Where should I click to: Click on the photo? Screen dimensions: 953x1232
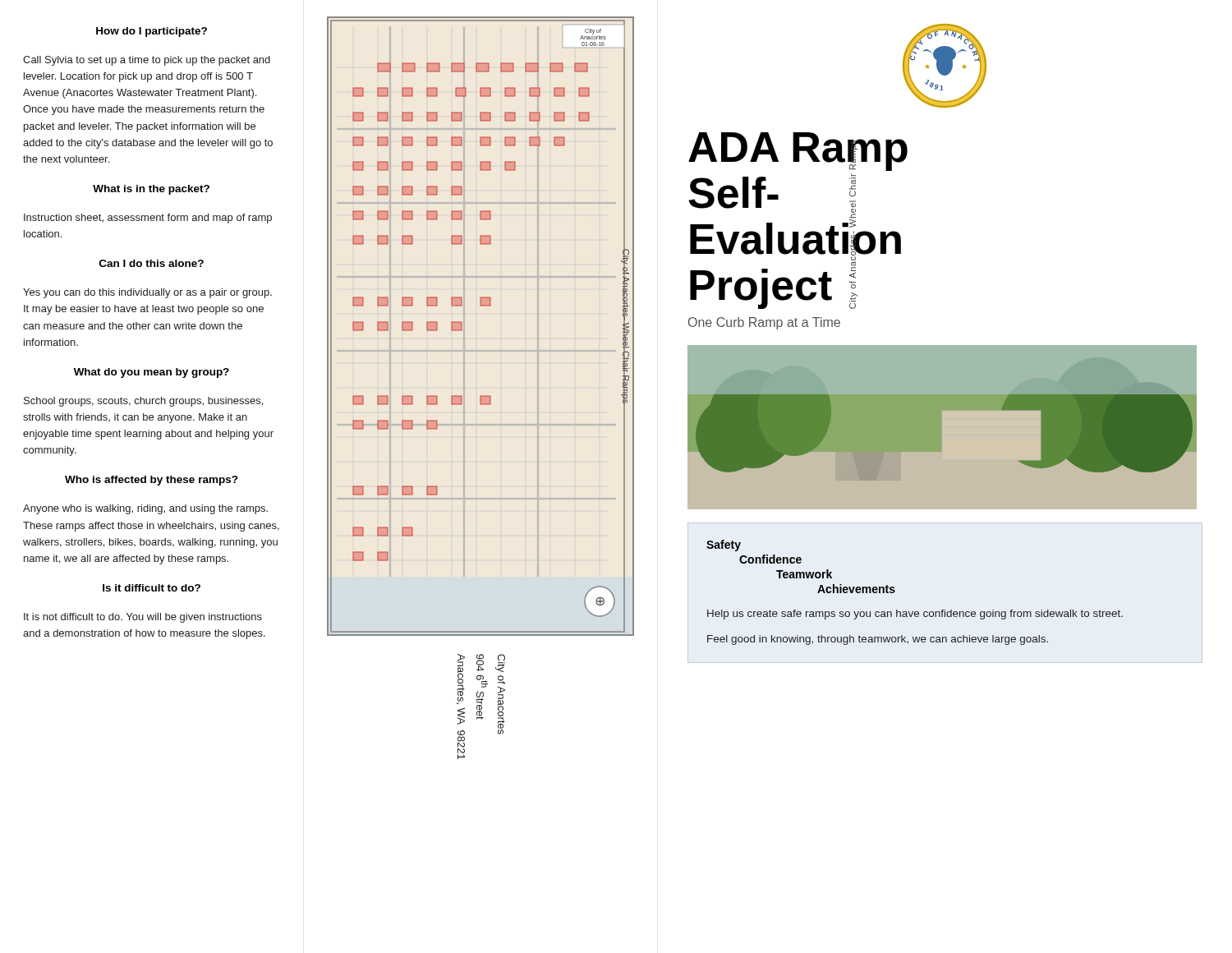pos(942,427)
